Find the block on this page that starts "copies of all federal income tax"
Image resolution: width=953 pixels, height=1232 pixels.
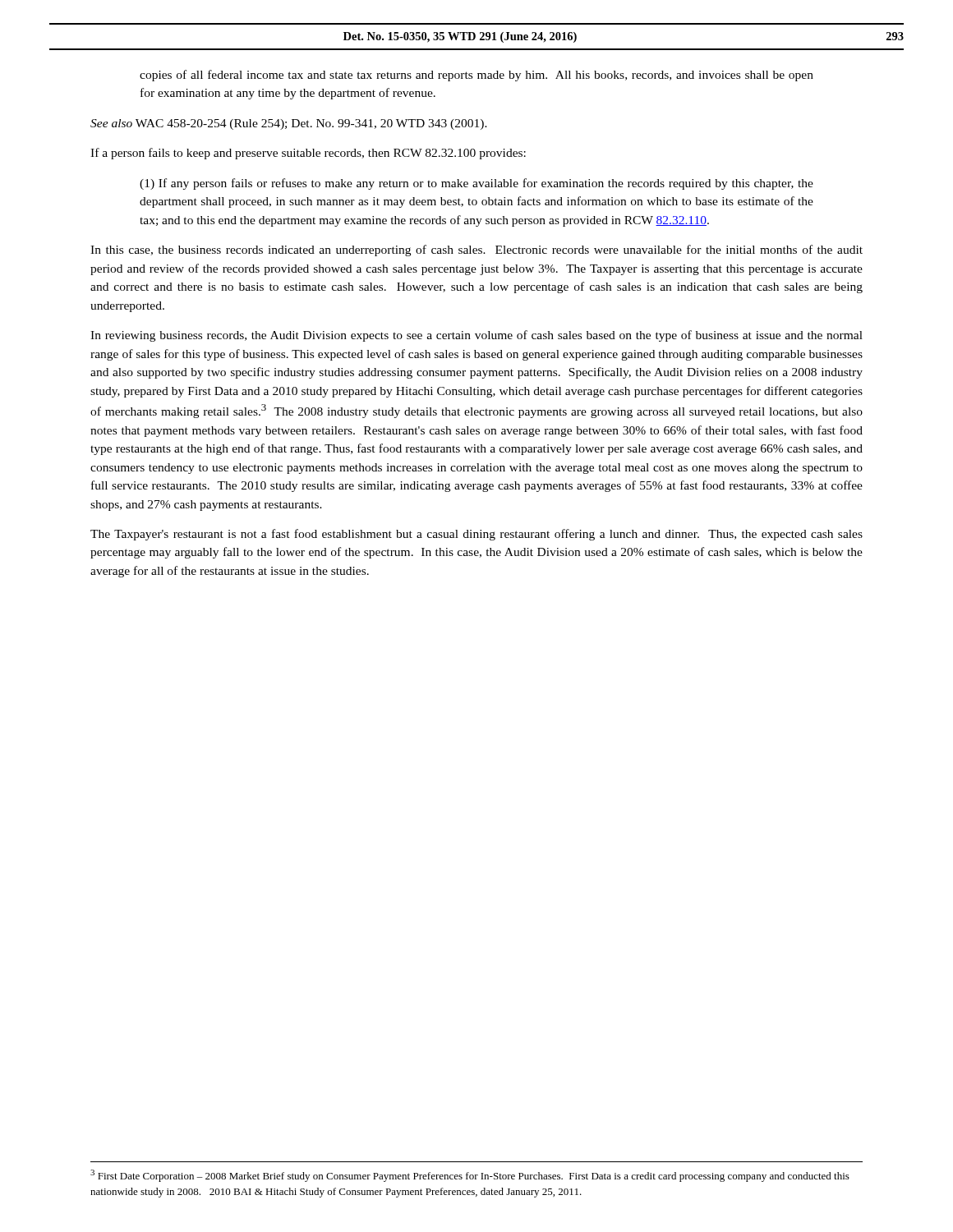point(476,84)
